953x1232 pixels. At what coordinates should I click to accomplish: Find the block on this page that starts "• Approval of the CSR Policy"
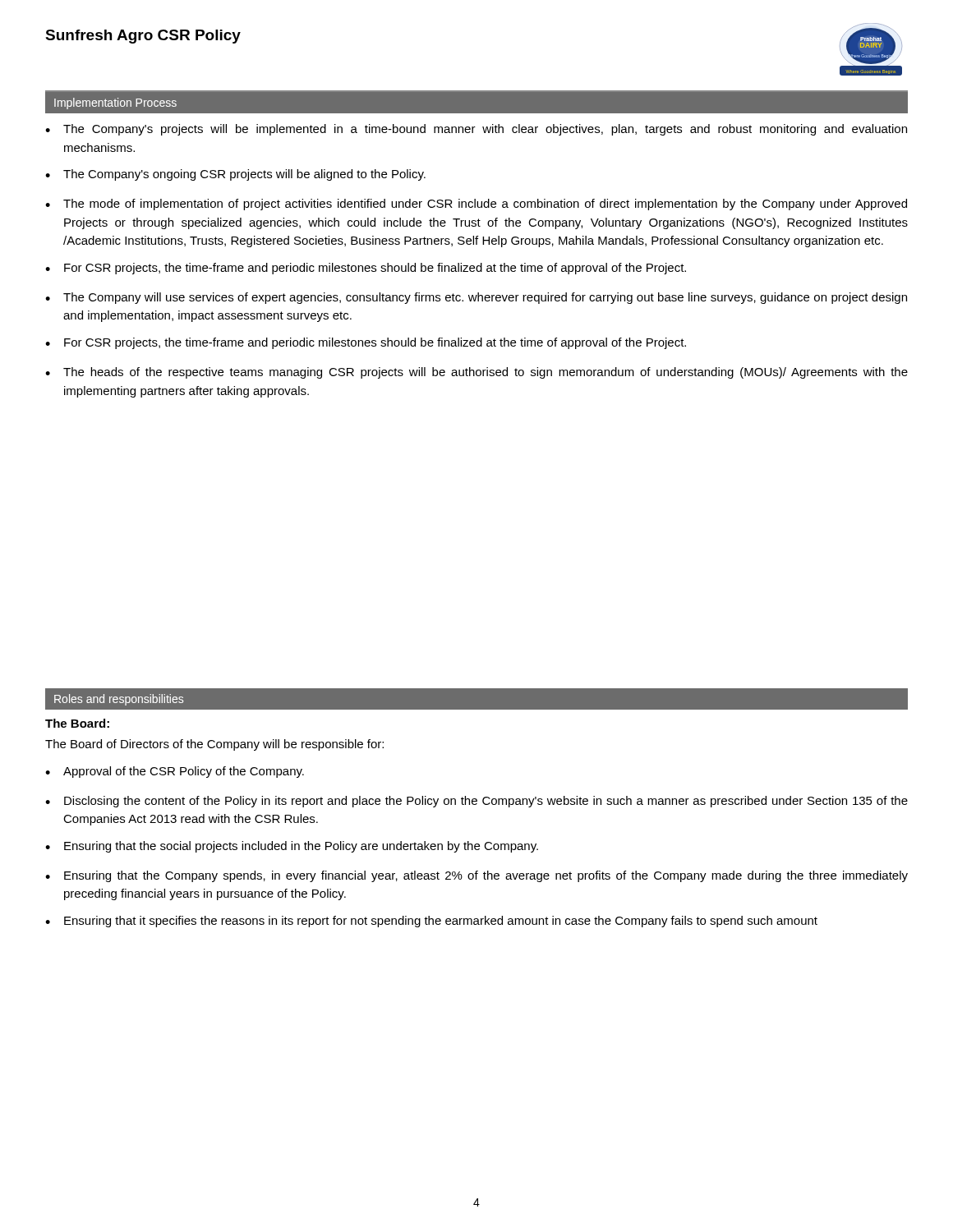(x=175, y=772)
